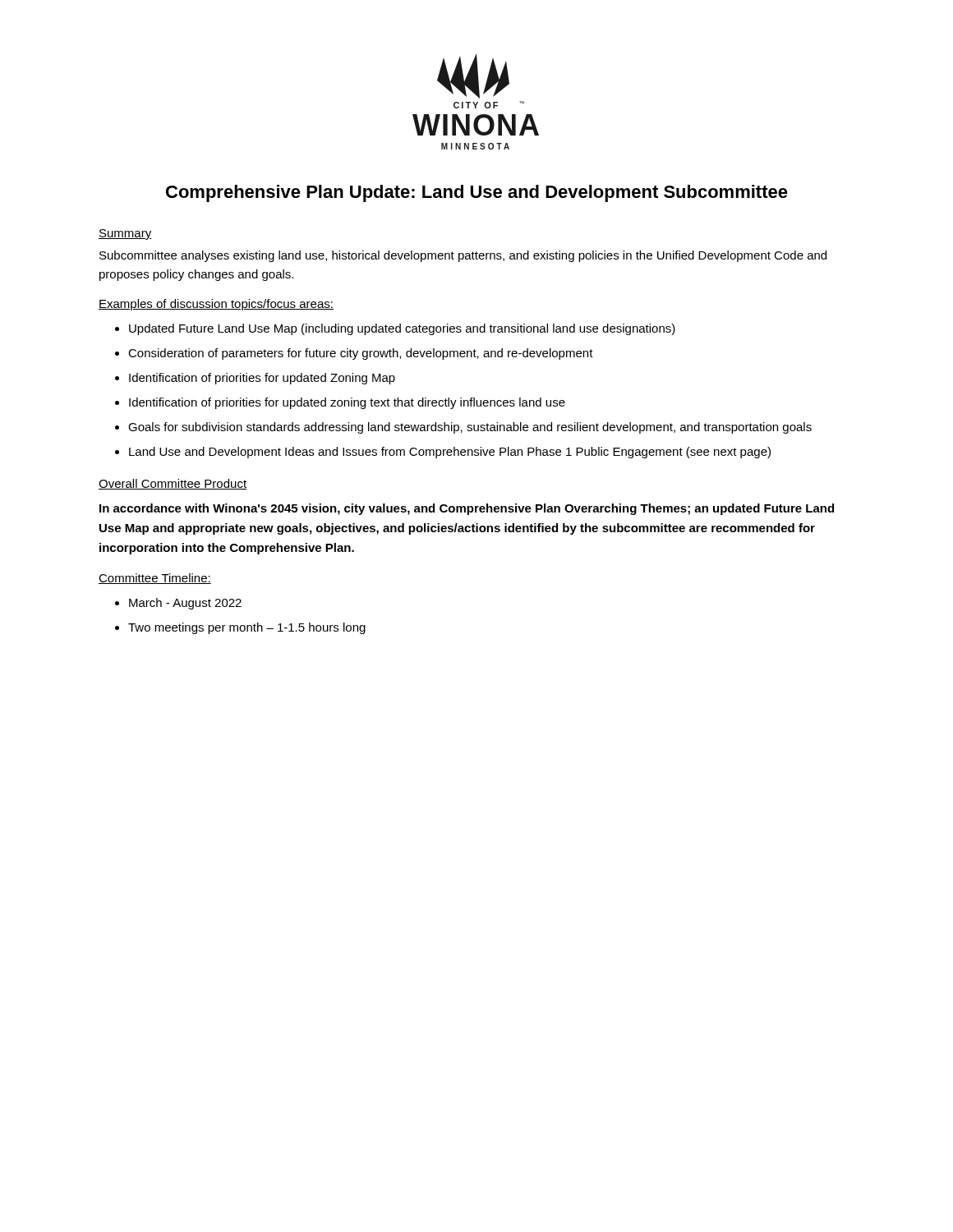The height and width of the screenshot is (1232, 953).
Task: Click on the text block that reads "Subcommittee analyses existing land use,"
Action: point(463,264)
